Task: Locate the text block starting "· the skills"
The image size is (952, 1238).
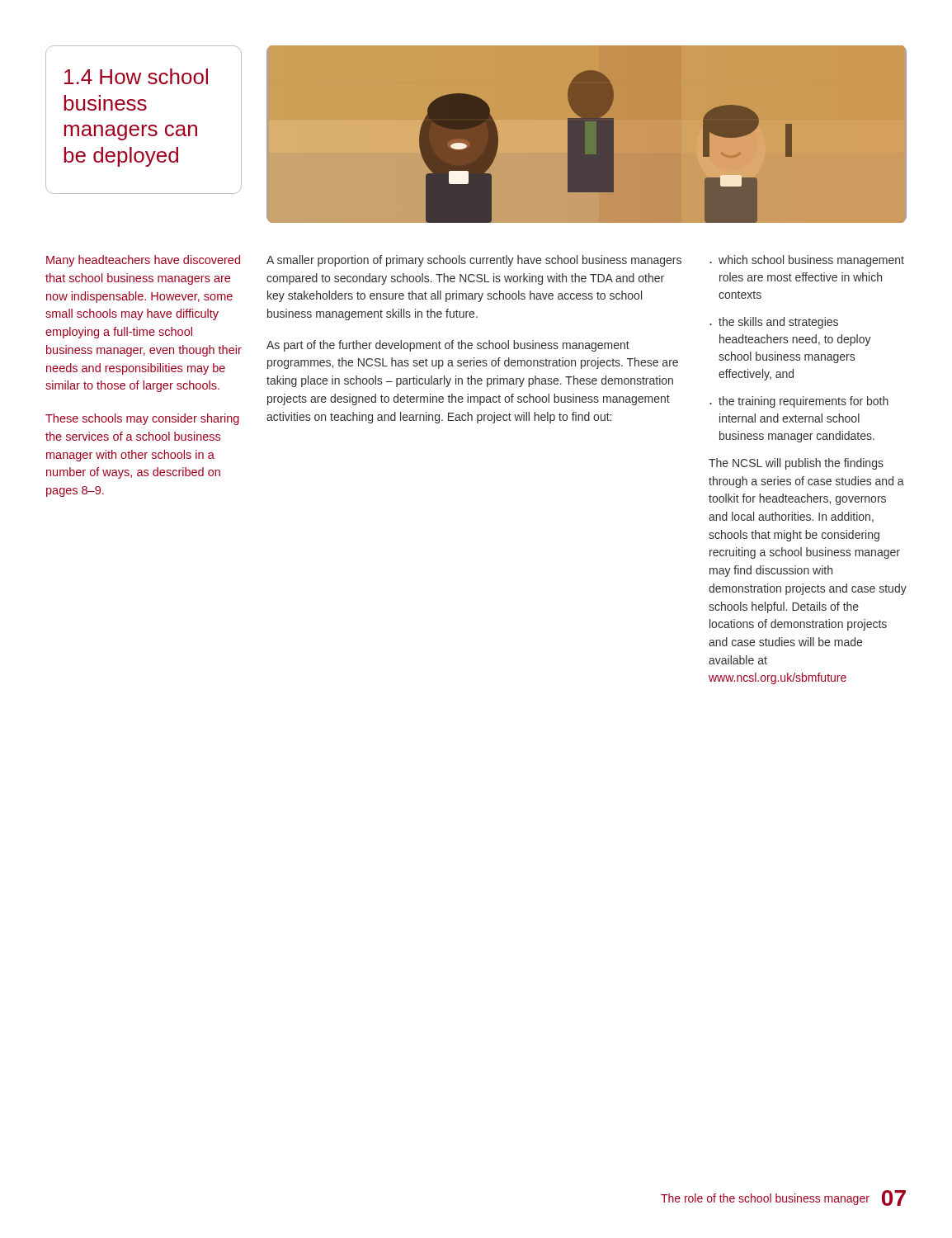Action: 808,348
